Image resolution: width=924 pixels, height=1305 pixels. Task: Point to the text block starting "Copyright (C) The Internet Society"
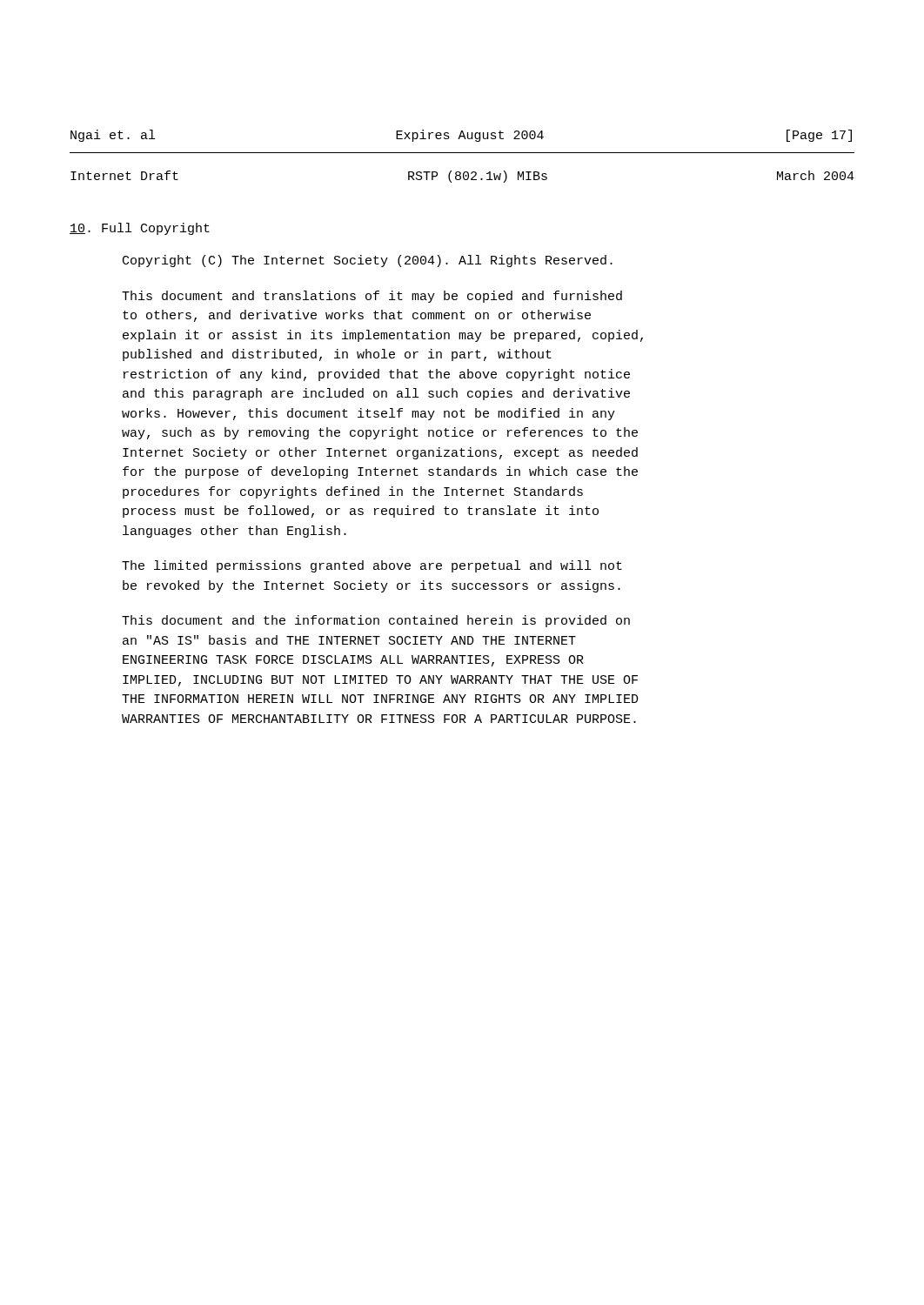368,261
